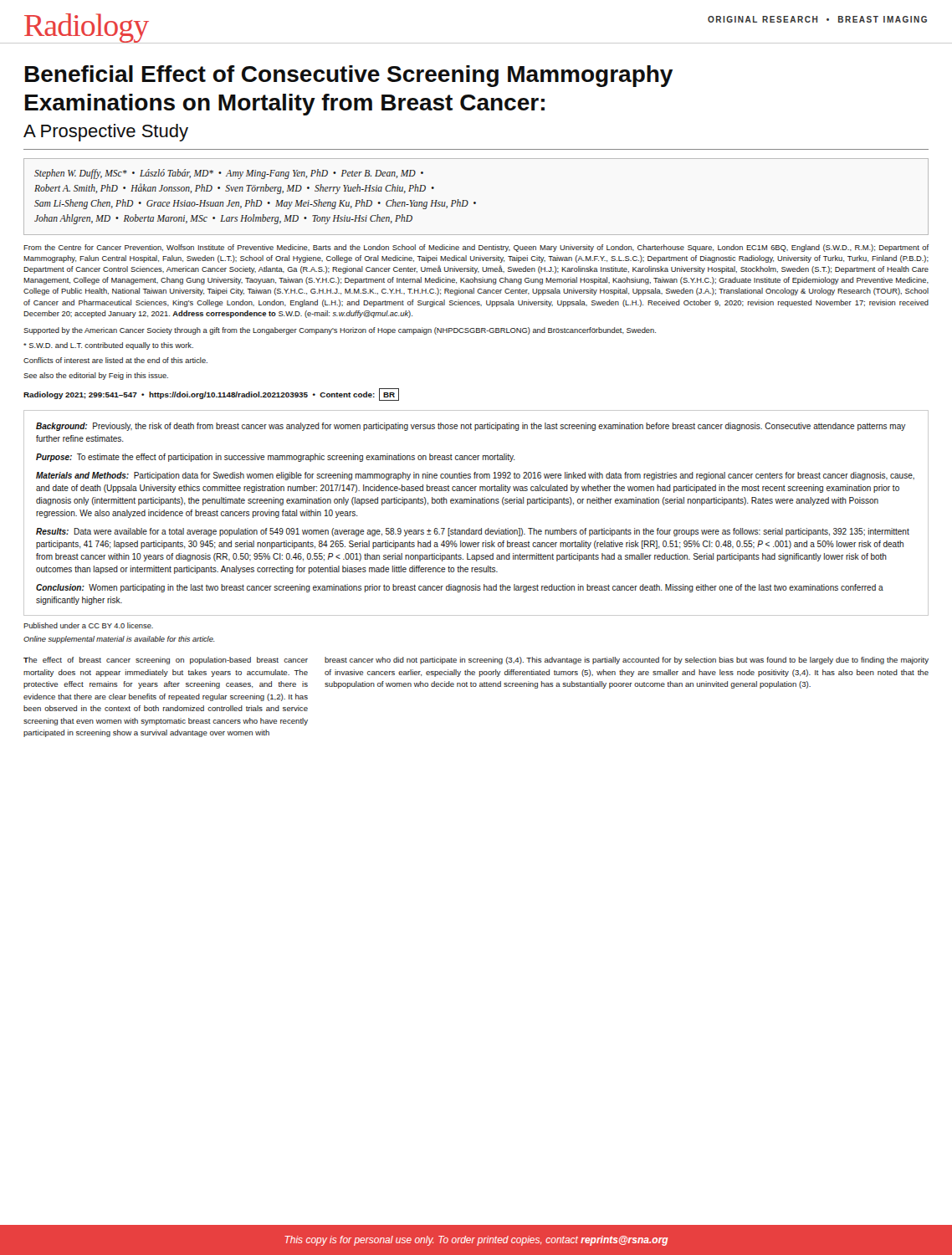Click on the footnote that says "See also the editorial by Feig"
Screen dimensions: 1255x952
pos(96,376)
